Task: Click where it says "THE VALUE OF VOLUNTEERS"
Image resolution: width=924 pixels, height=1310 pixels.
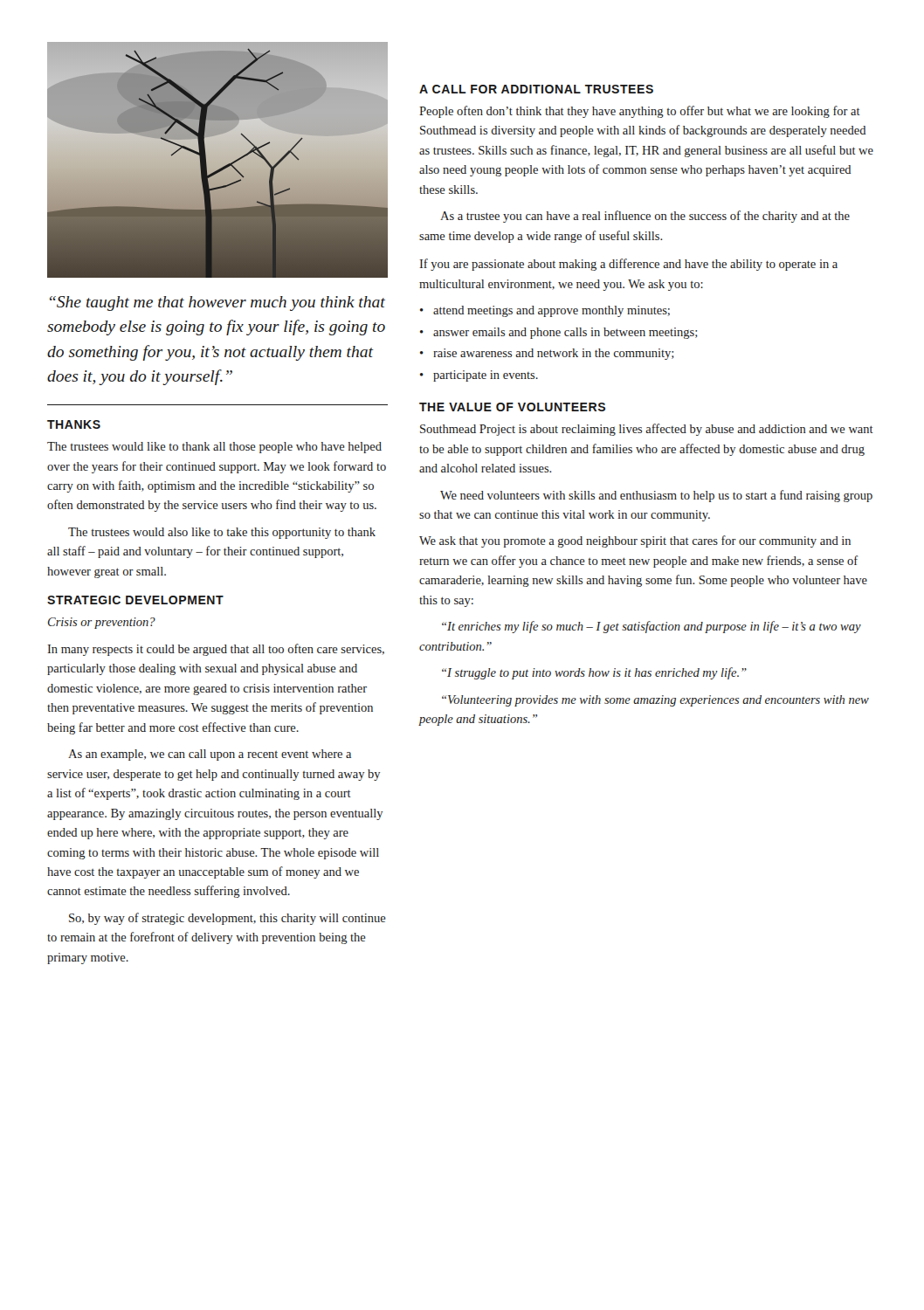Action: (x=512, y=407)
